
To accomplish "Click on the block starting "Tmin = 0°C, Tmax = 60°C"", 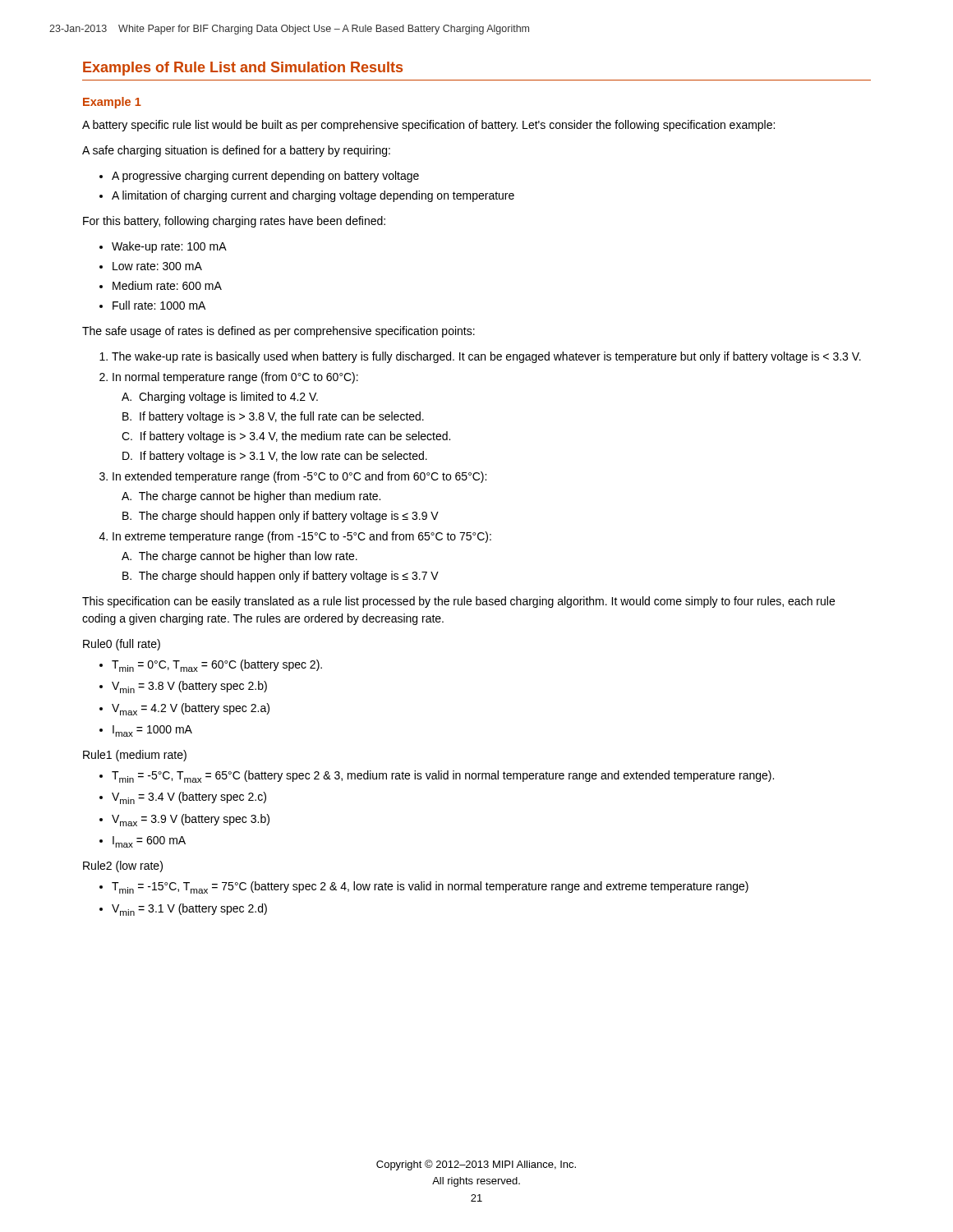I will click(x=217, y=666).
